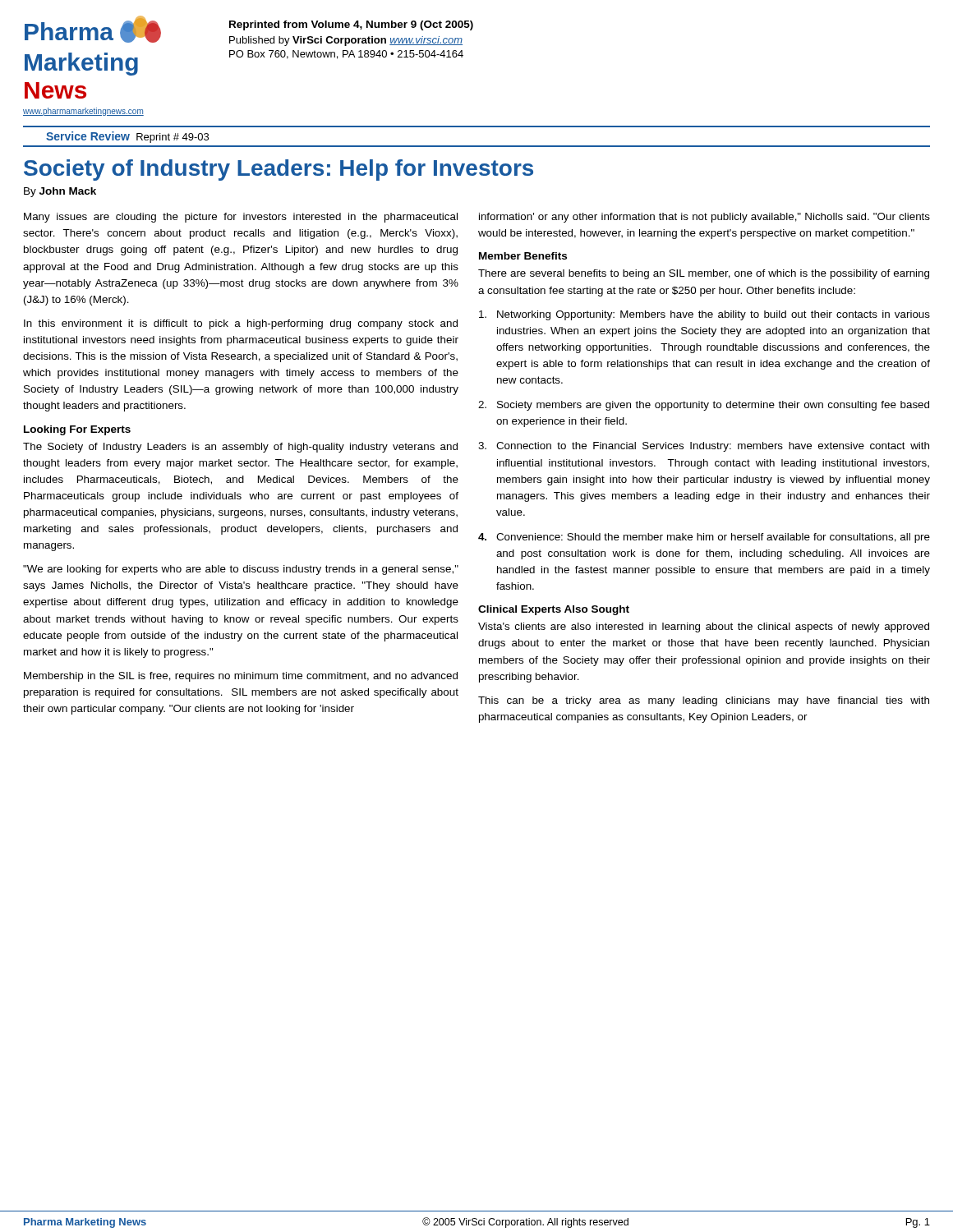The image size is (953, 1232).
Task: Select the text block containing "Vista's clients are also"
Action: tap(704, 672)
